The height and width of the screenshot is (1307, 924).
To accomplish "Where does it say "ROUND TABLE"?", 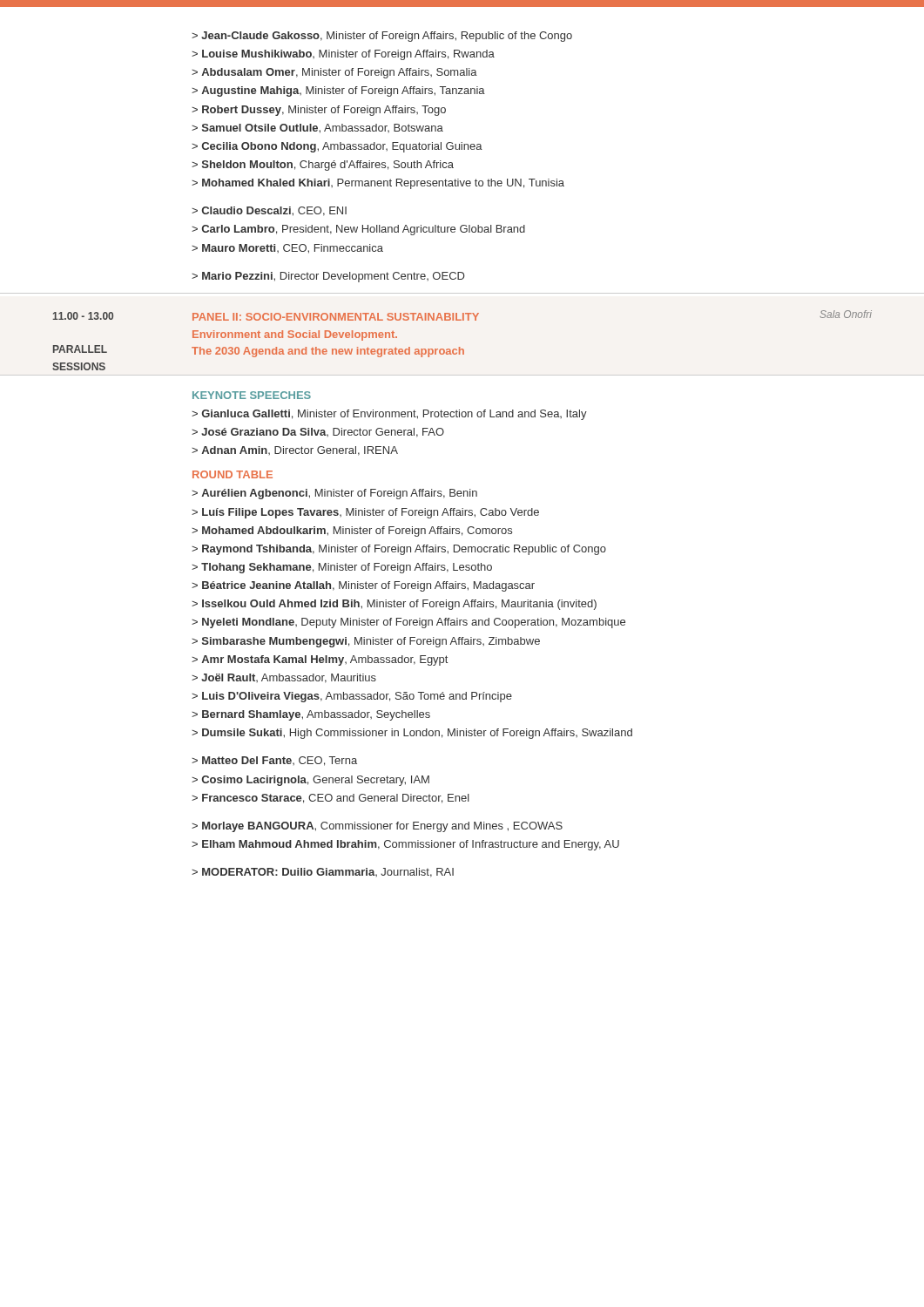I will tap(232, 475).
